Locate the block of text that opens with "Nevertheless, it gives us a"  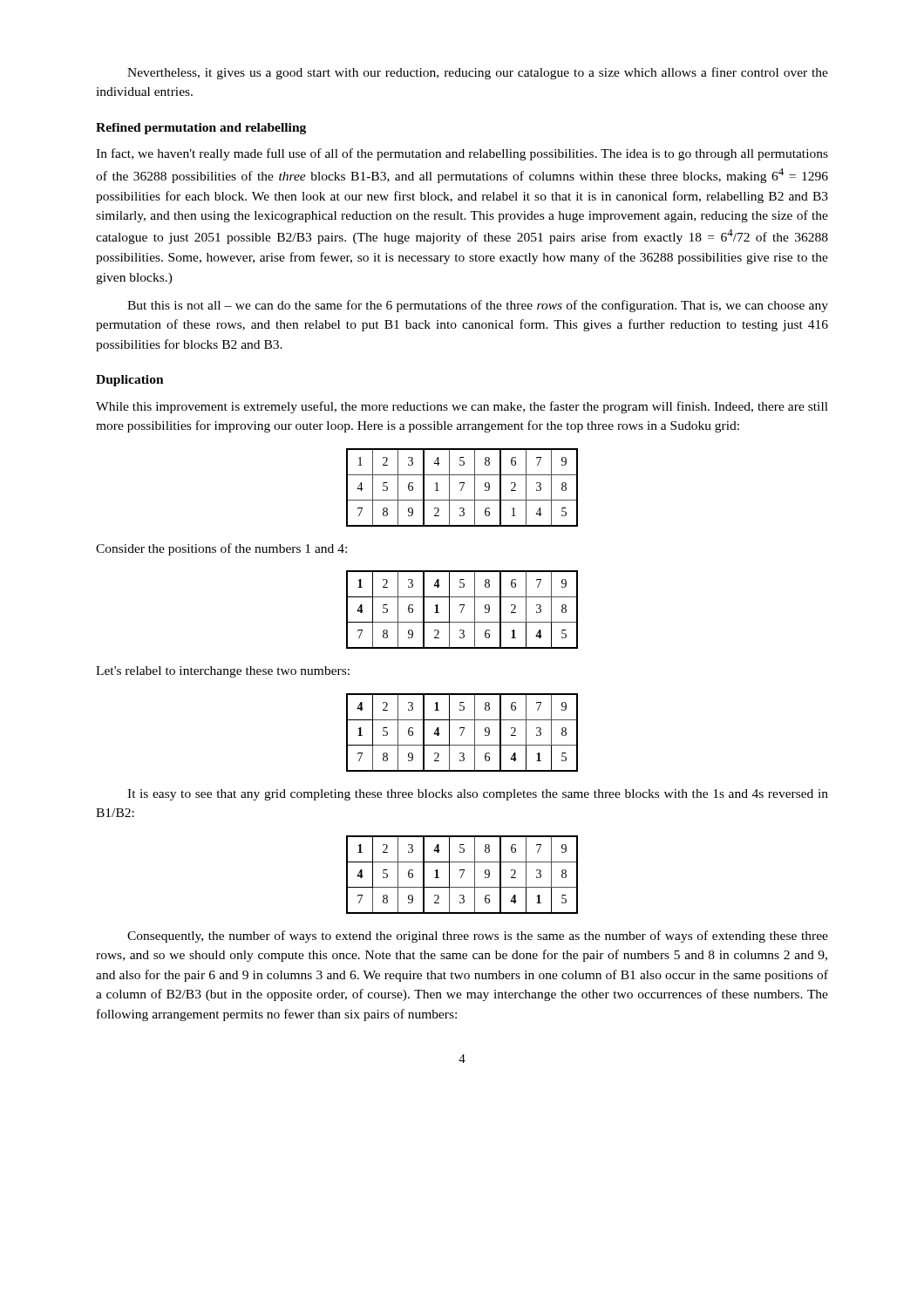click(462, 82)
